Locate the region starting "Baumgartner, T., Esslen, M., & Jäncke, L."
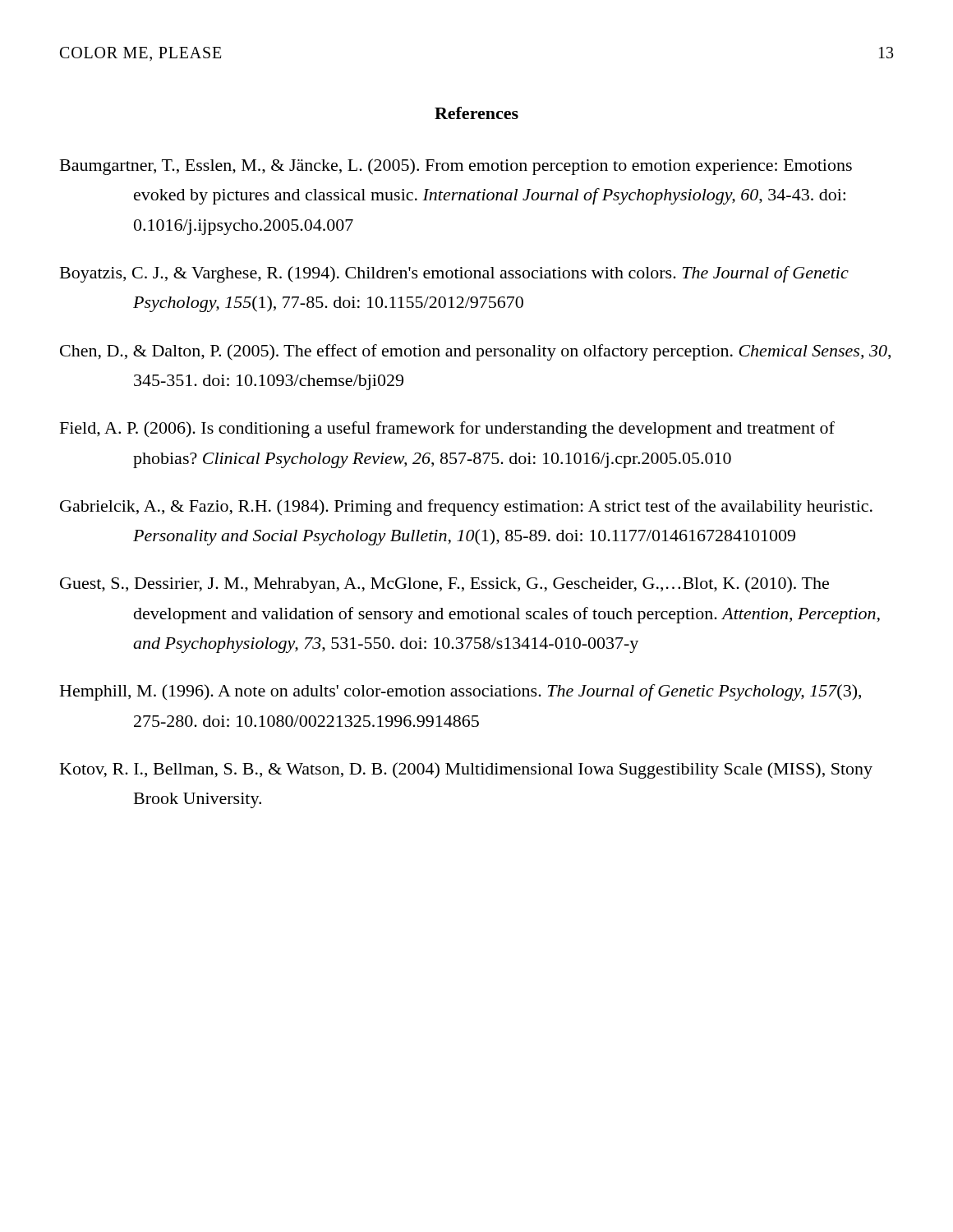This screenshot has height=1232, width=953. (476, 195)
